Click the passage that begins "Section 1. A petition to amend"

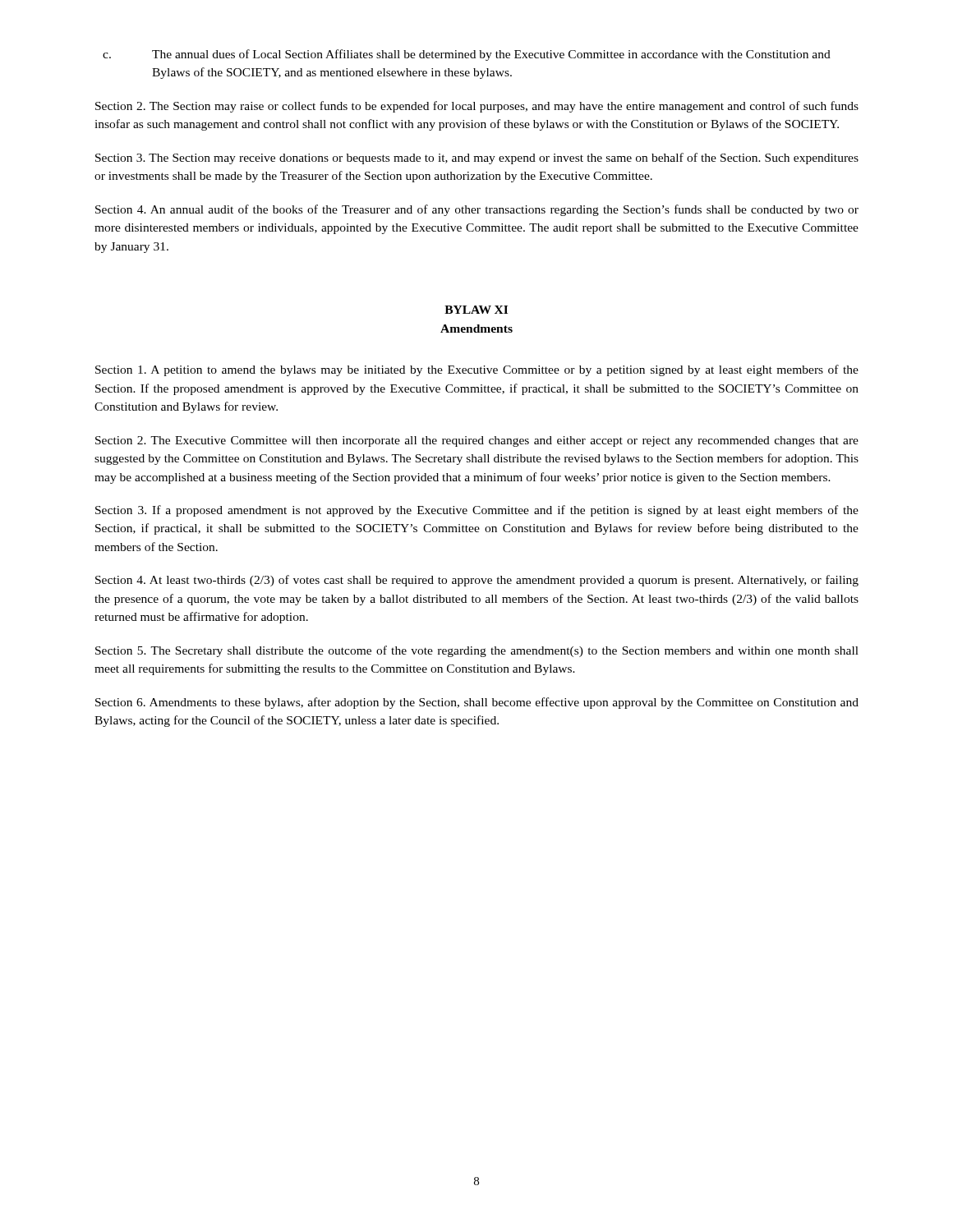[x=476, y=388]
